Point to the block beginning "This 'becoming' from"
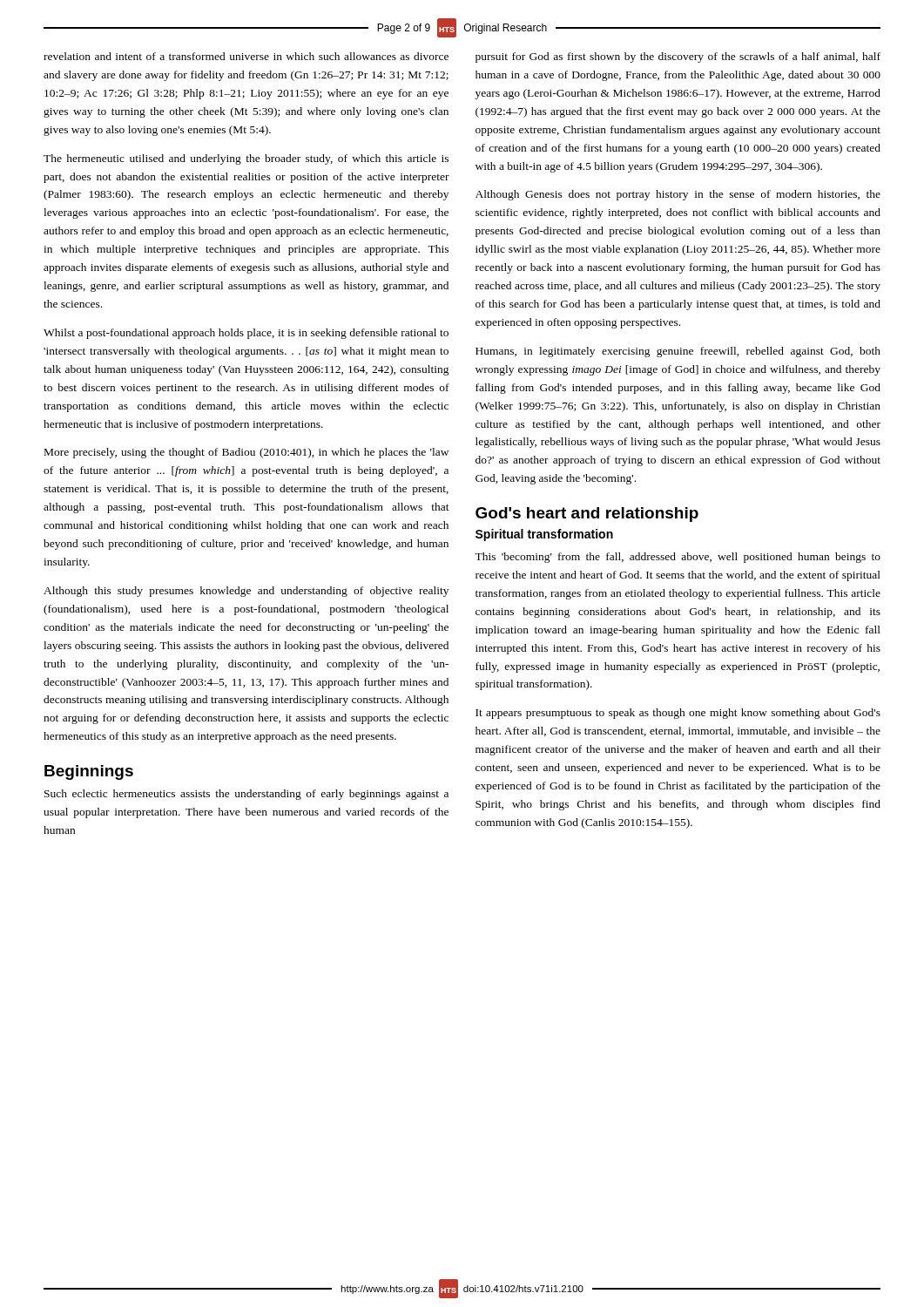Screen dimensions: 1307x924 pyautogui.click(x=678, y=621)
